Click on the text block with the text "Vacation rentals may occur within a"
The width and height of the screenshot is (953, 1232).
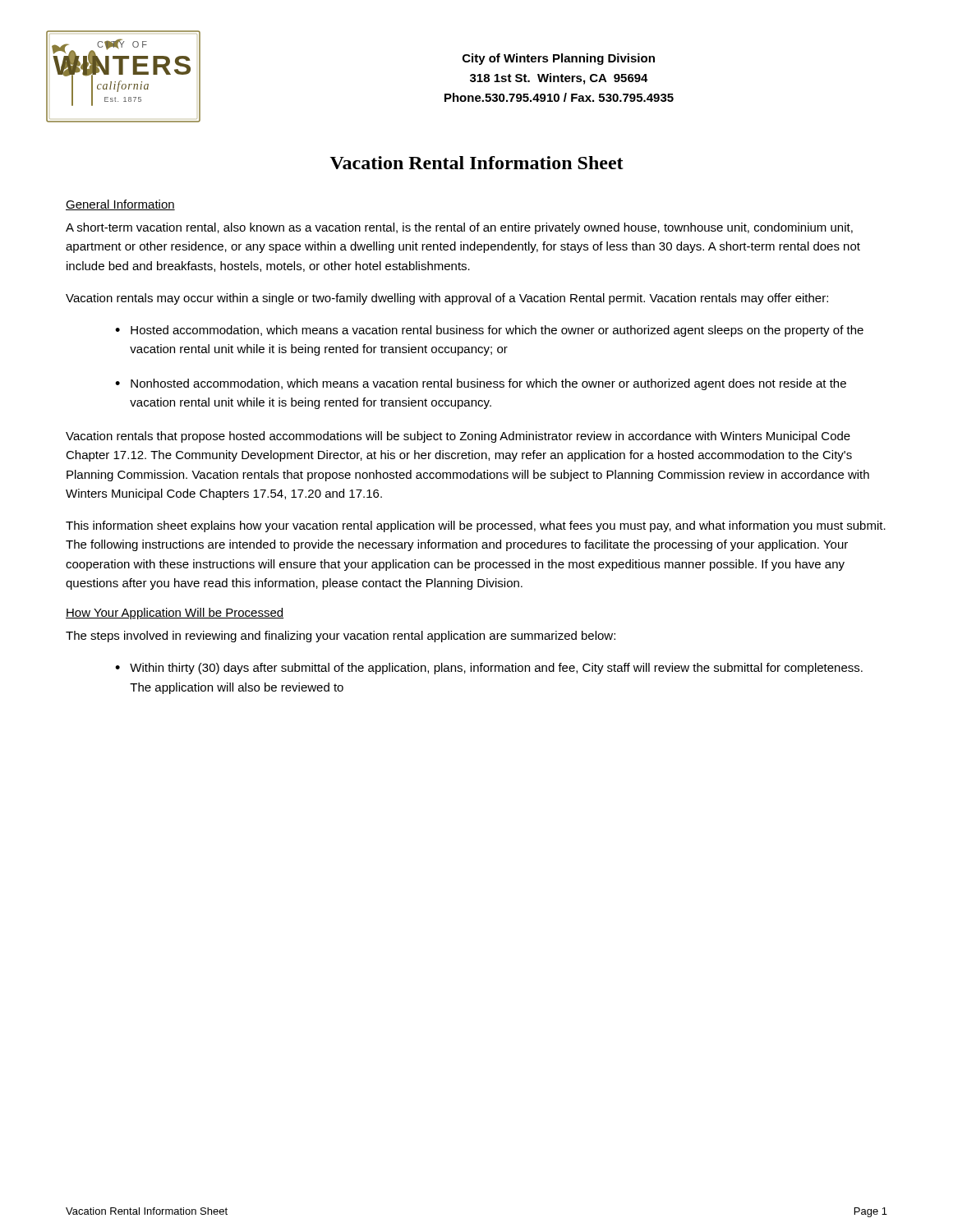(x=447, y=298)
